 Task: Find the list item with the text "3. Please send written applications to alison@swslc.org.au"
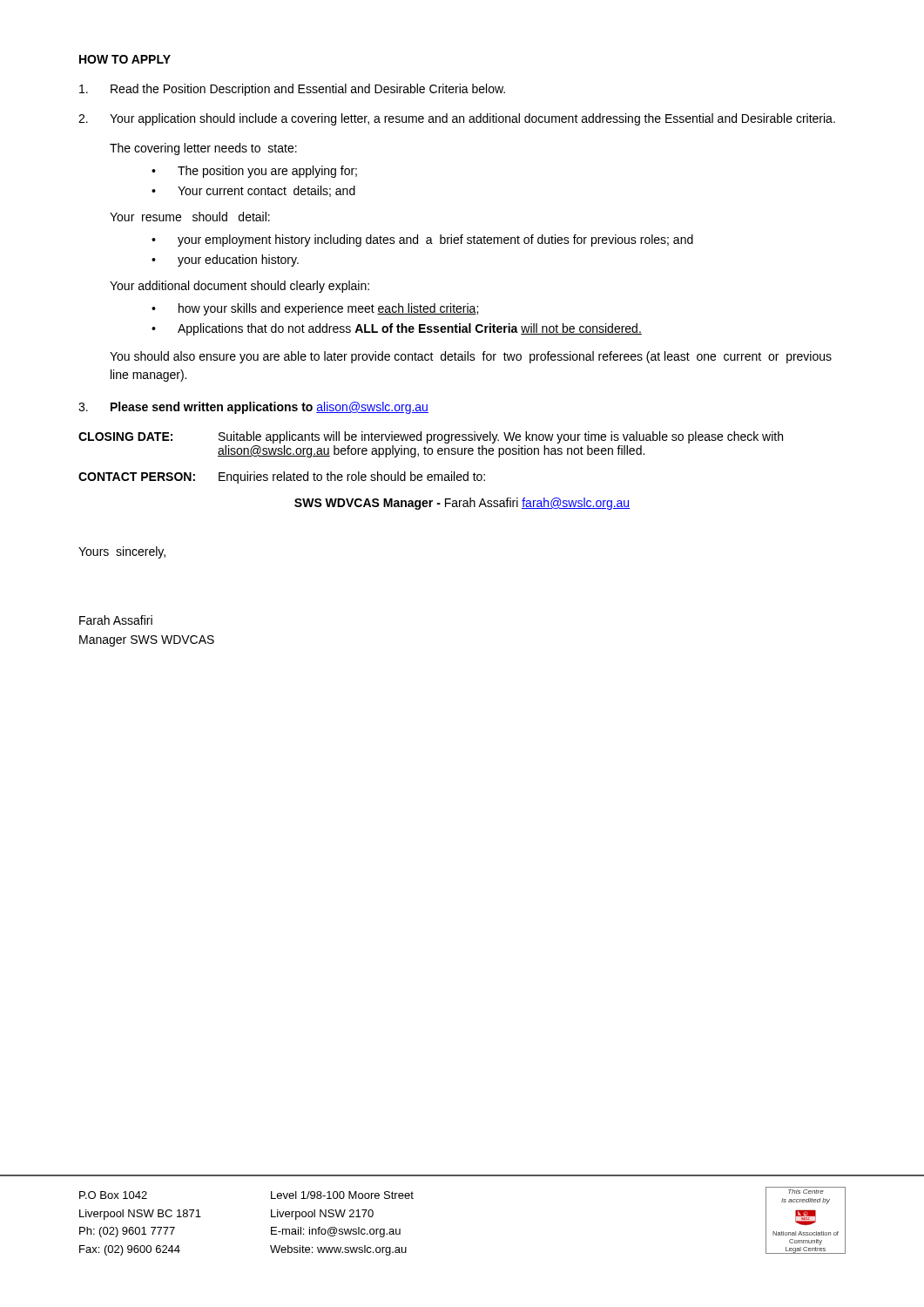[x=253, y=408]
